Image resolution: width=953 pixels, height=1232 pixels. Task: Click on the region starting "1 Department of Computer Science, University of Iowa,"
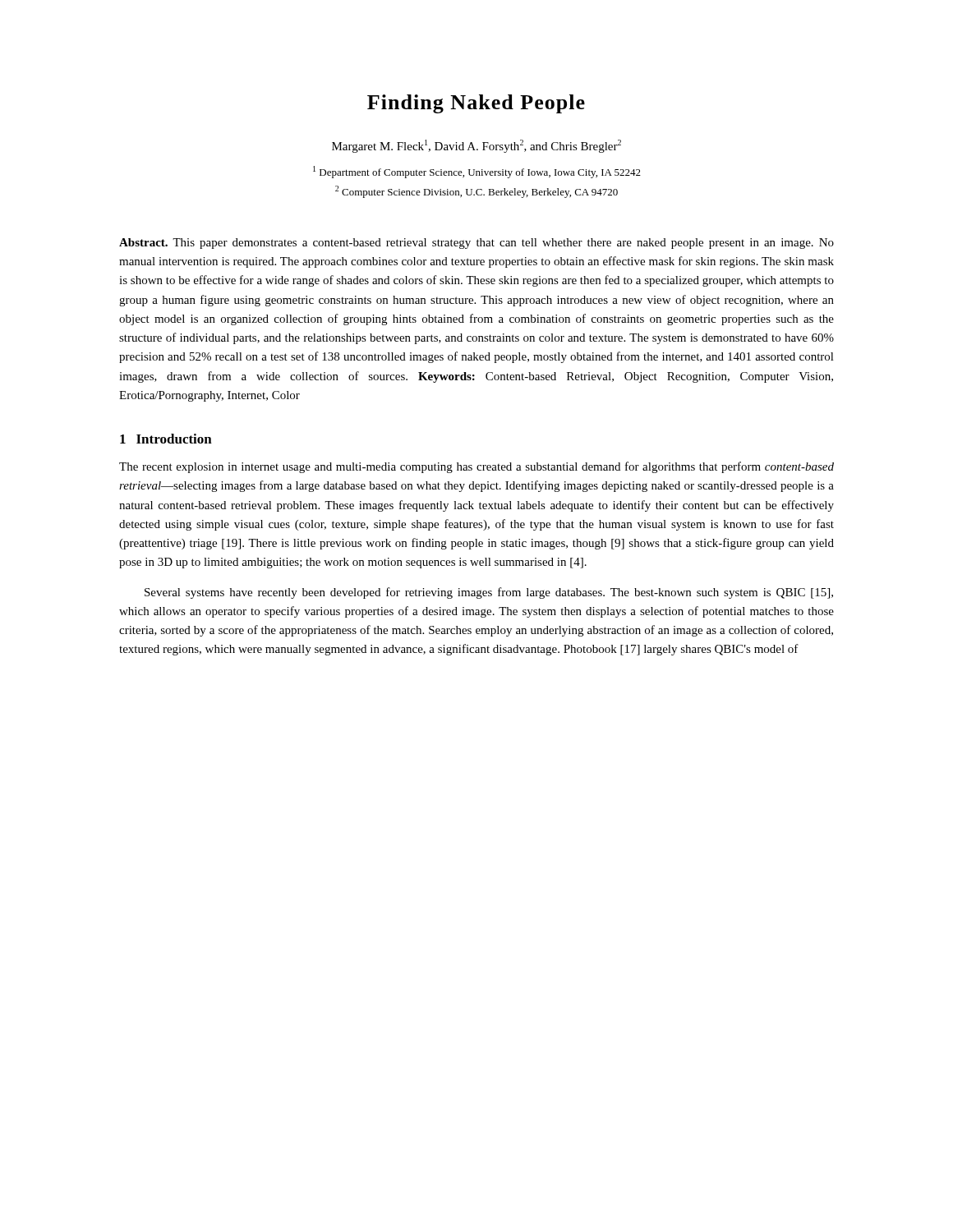click(x=476, y=181)
